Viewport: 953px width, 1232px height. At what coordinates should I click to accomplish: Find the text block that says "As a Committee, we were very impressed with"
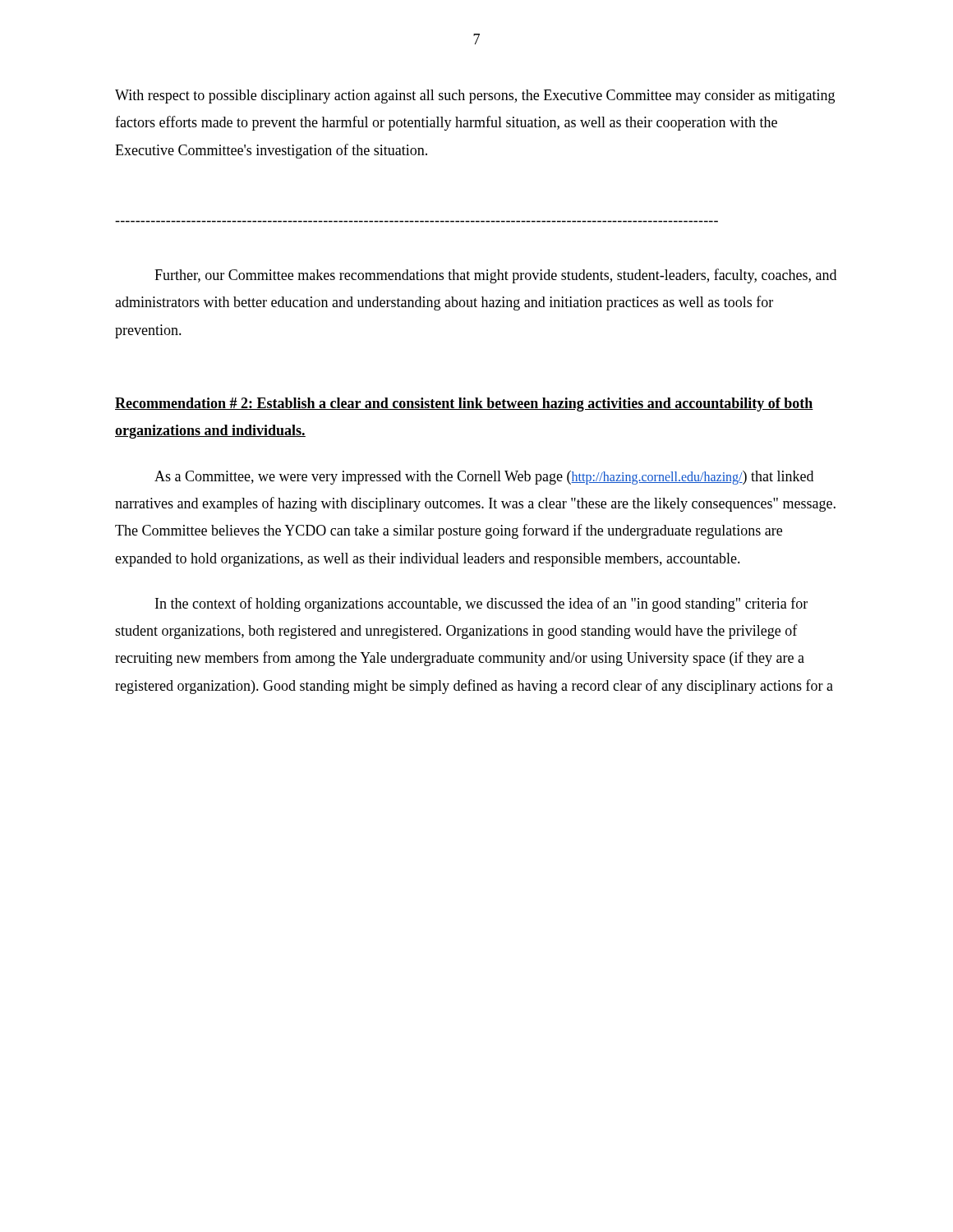(476, 517)
